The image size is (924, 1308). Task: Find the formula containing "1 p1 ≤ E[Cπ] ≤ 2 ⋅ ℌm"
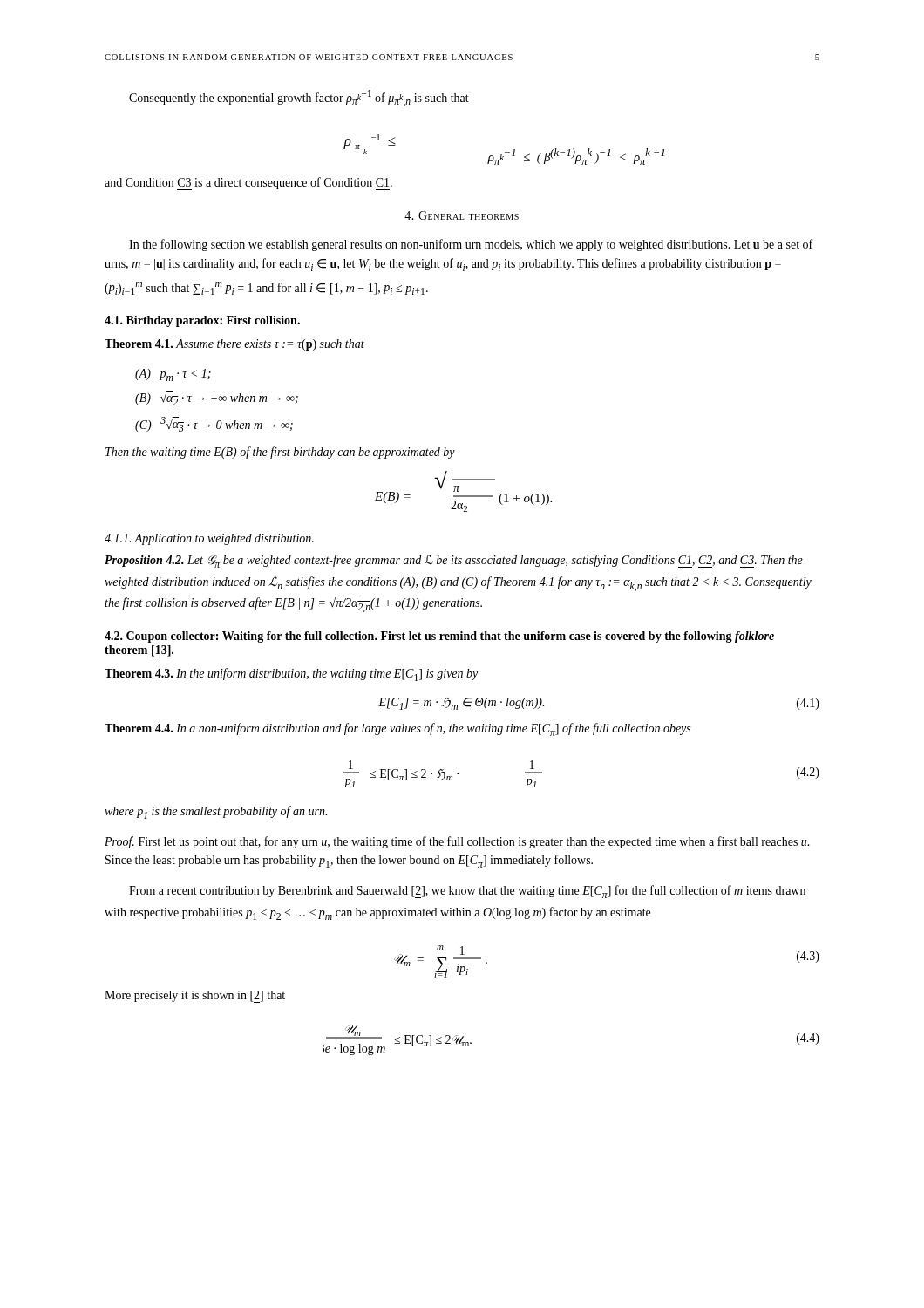pos(462,773)
